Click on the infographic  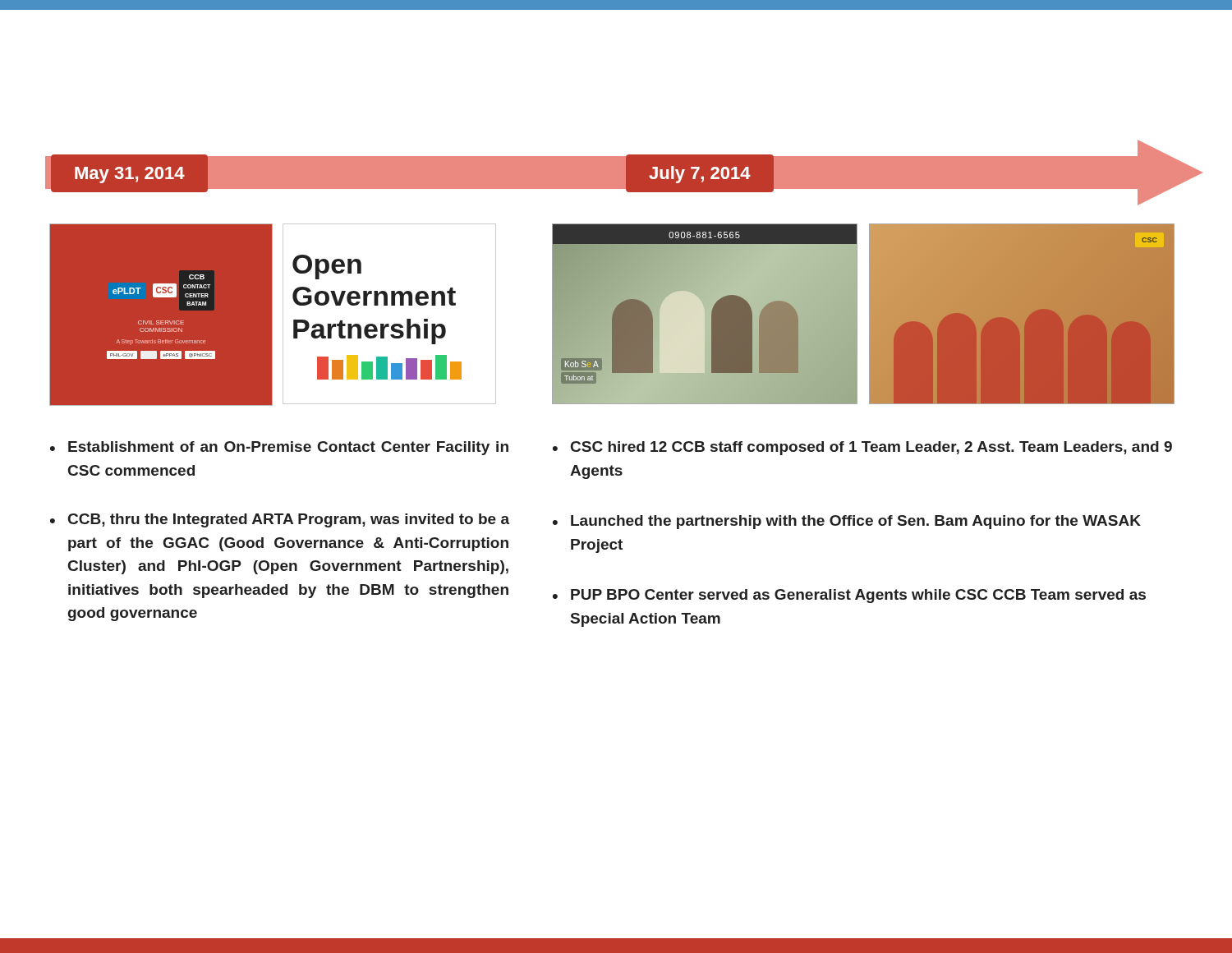coord(624,173)
